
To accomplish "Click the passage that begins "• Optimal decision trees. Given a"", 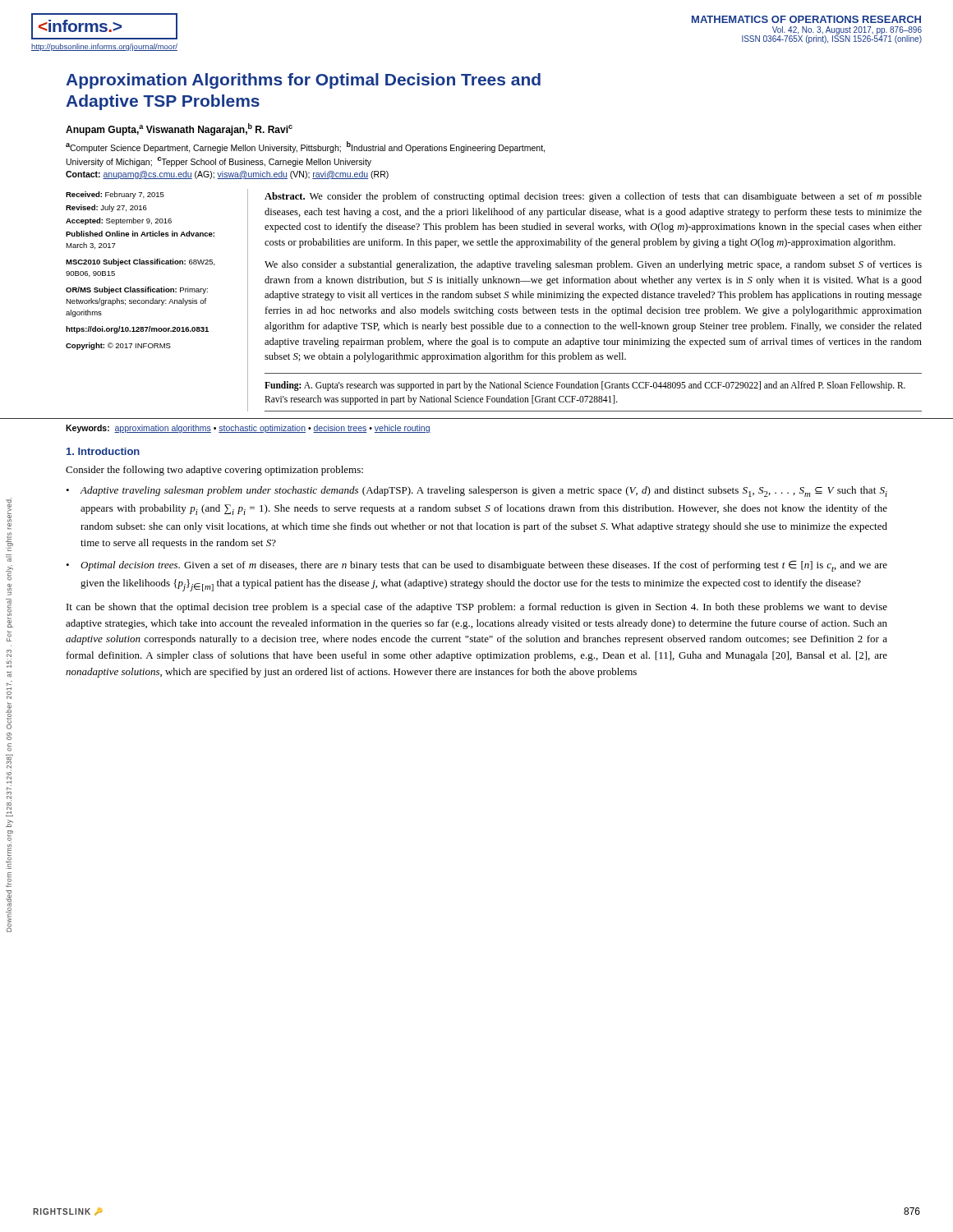I will tap(476, 575).
